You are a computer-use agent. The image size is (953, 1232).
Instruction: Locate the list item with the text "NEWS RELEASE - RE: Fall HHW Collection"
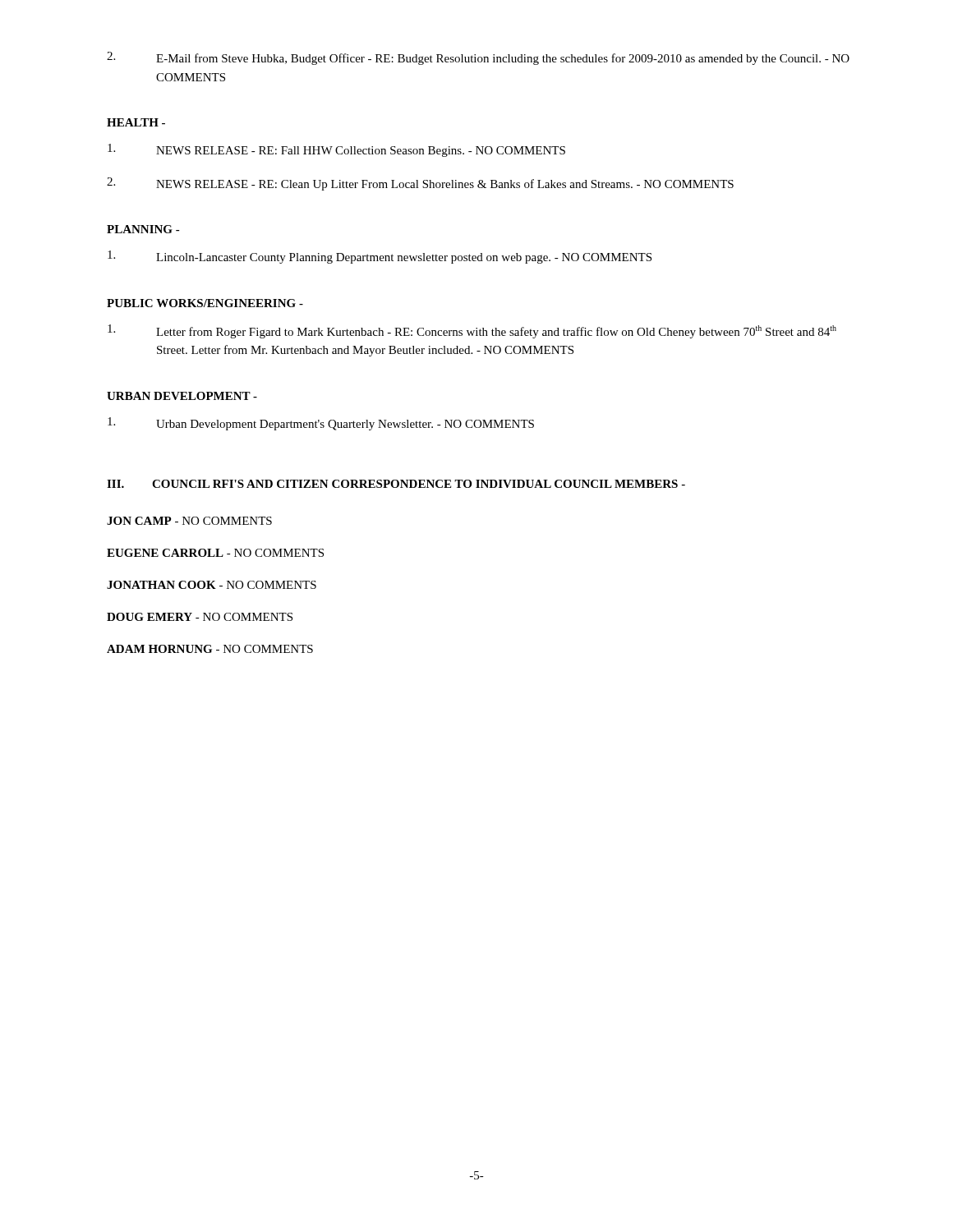click(489, 151)
